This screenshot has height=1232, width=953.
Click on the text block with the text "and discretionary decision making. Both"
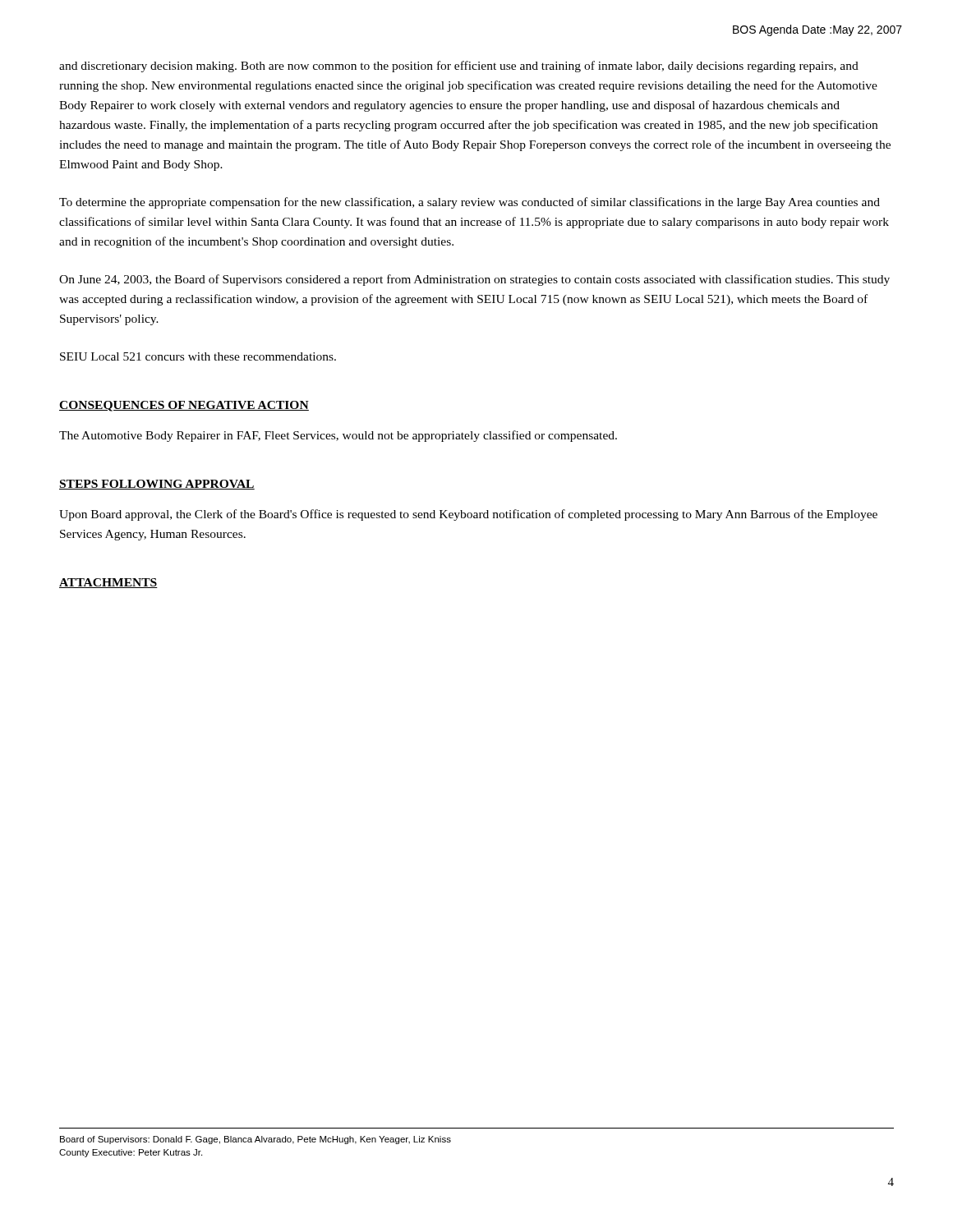click(475, 115)
